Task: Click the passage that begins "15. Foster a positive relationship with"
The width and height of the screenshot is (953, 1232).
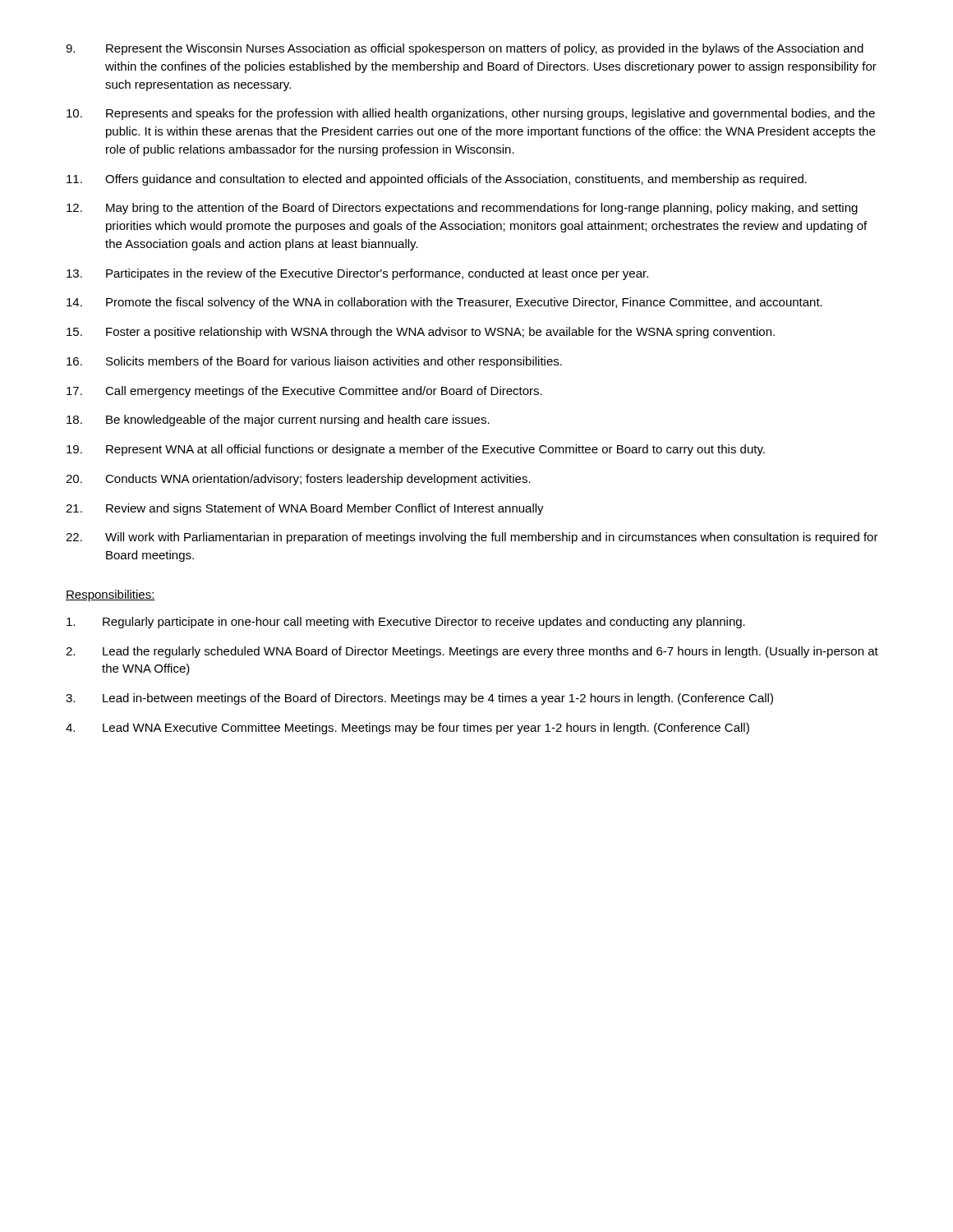Action: pyautogui.click(x=476, y=332)
